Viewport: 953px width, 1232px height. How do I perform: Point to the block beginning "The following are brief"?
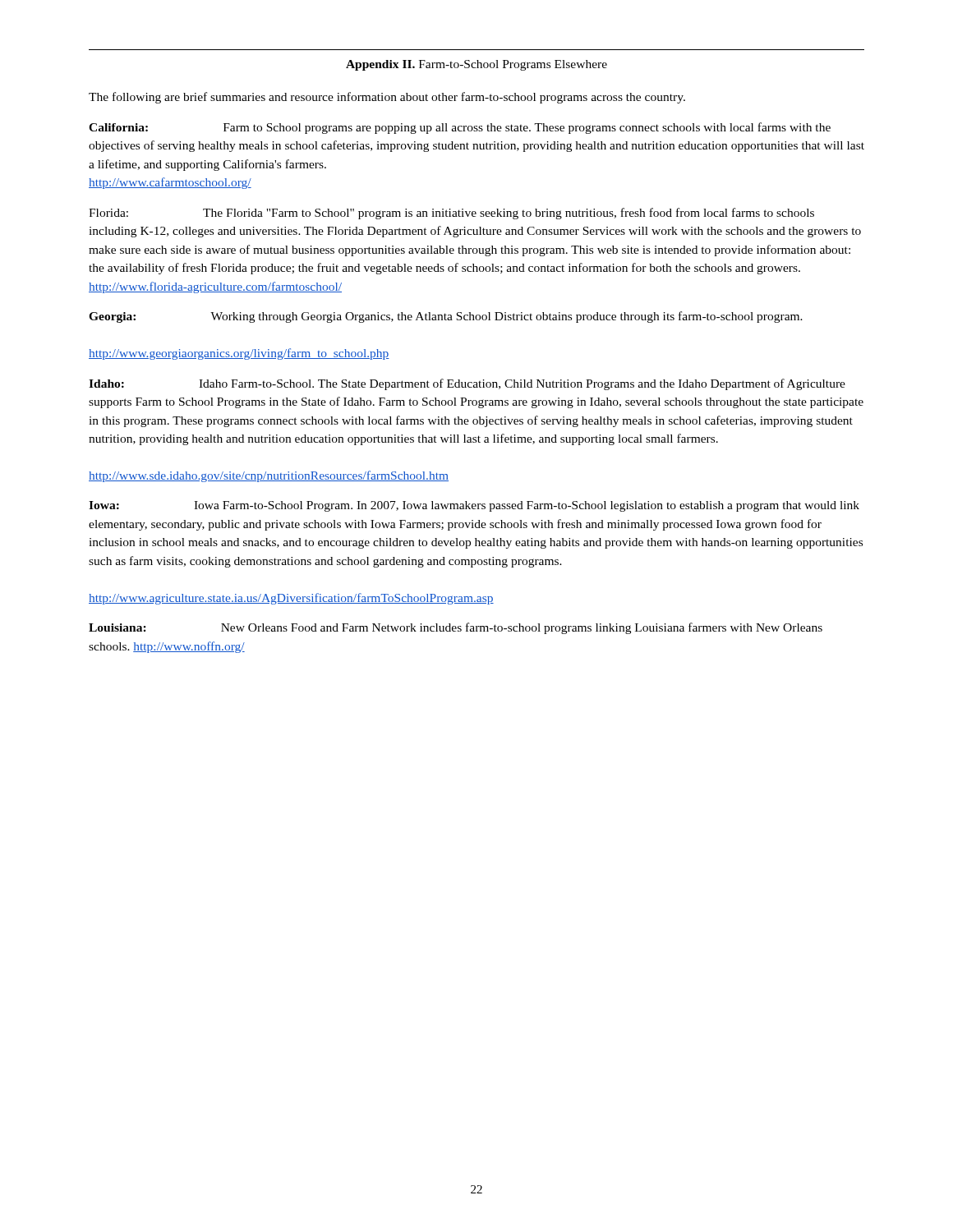(387, 97)
